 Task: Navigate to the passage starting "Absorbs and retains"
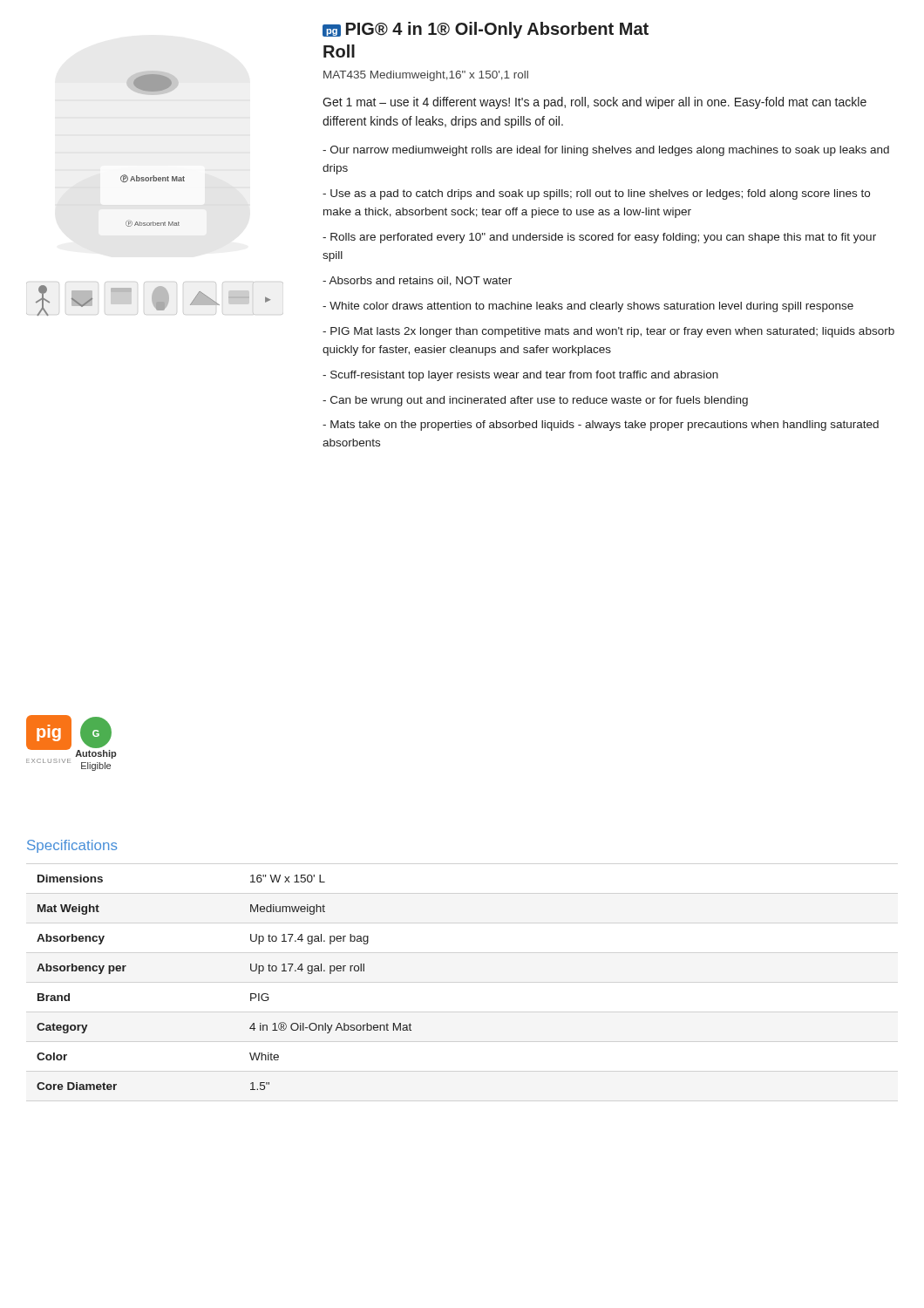(x=417, y=280)
